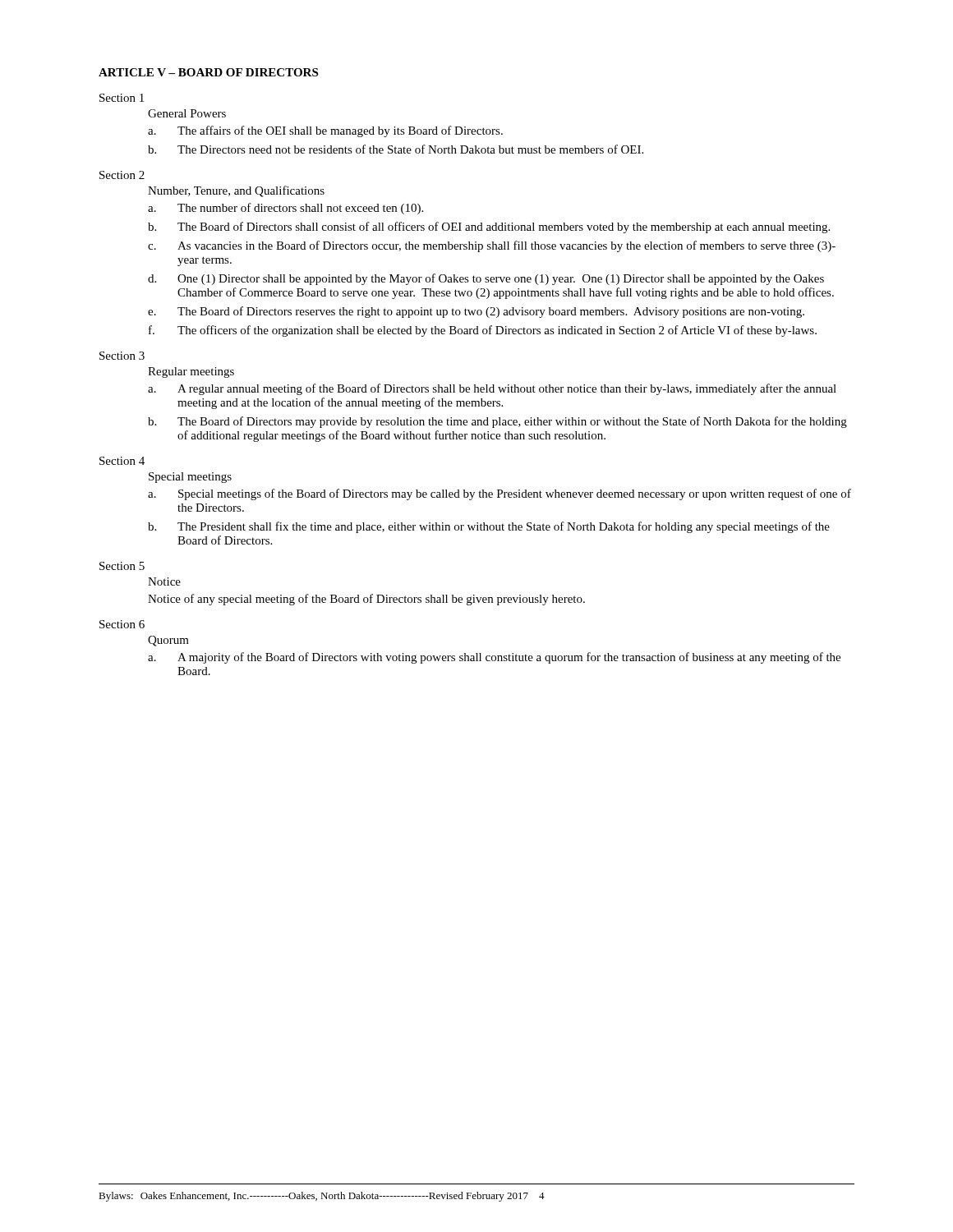Point to "General Powers"
The width and height of the screenshot is (953, 1232).
click(x=187, y=113)
